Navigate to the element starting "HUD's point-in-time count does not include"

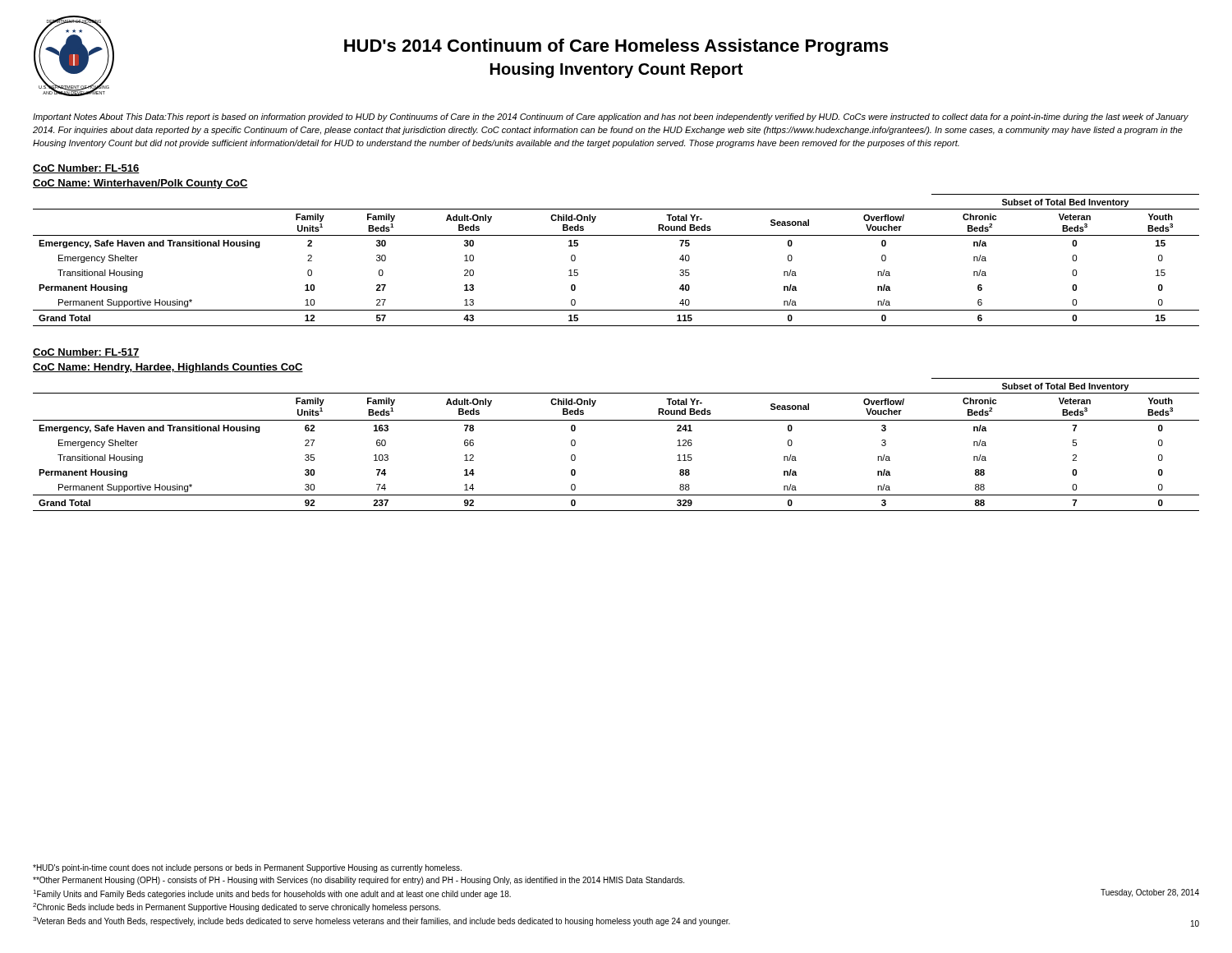(x=382, y=895)
